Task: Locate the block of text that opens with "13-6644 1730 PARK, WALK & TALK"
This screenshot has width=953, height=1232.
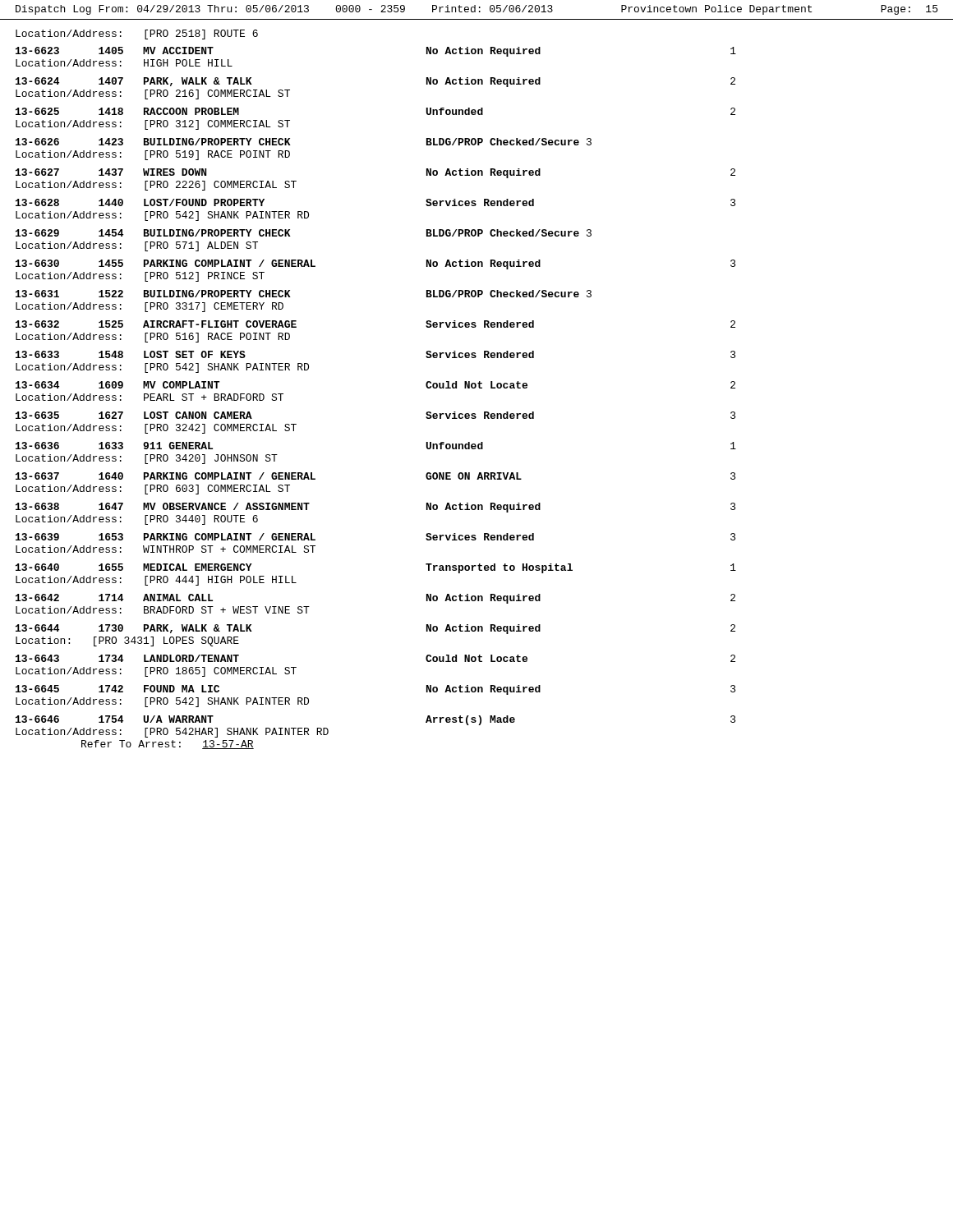Action: pos(38,629)
